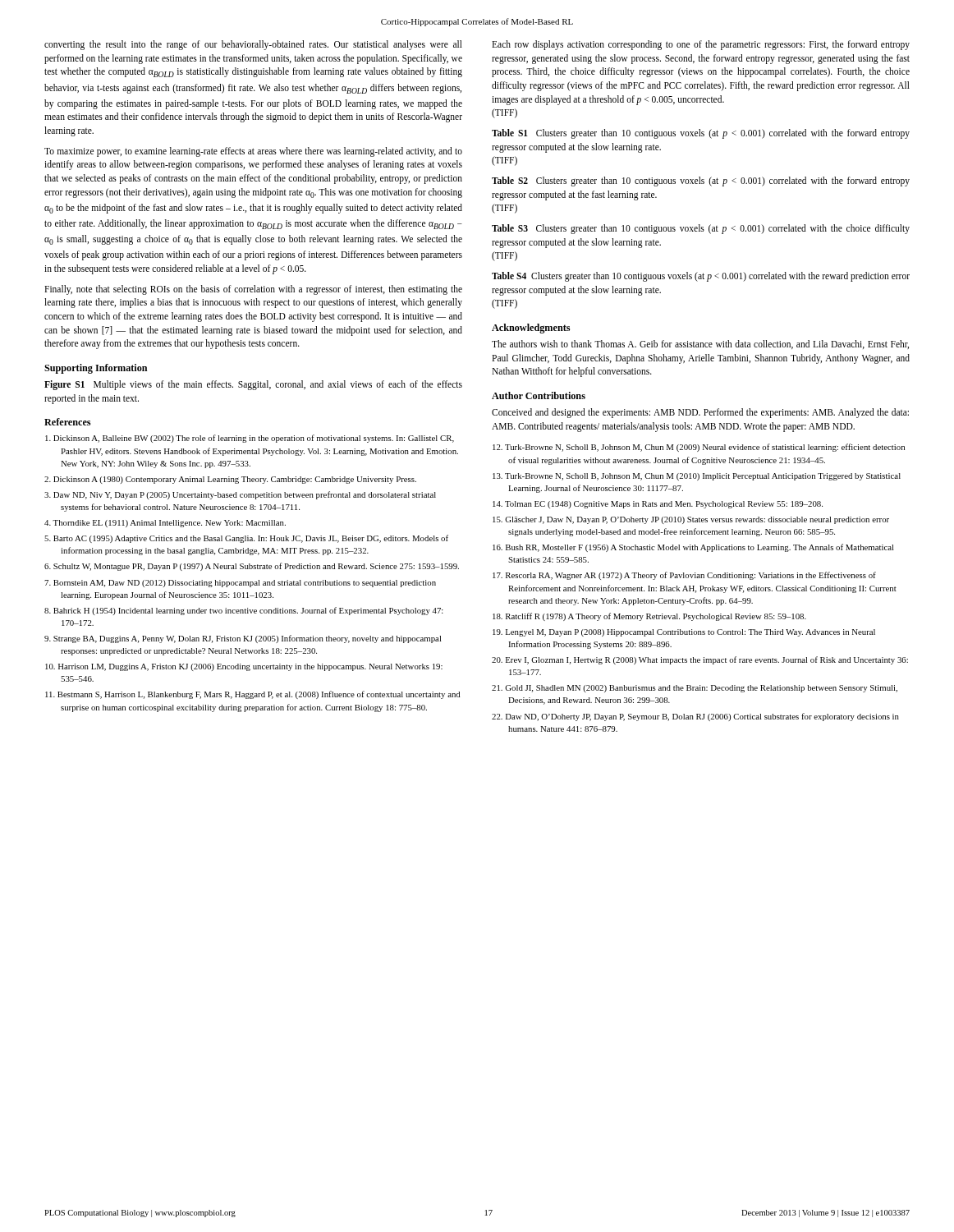The width and height of the screenshot is (954, 1232).
Task: Select the text block with the text "The authors wish to thank Thomas A. Geib"
Action: pos(701,358)
